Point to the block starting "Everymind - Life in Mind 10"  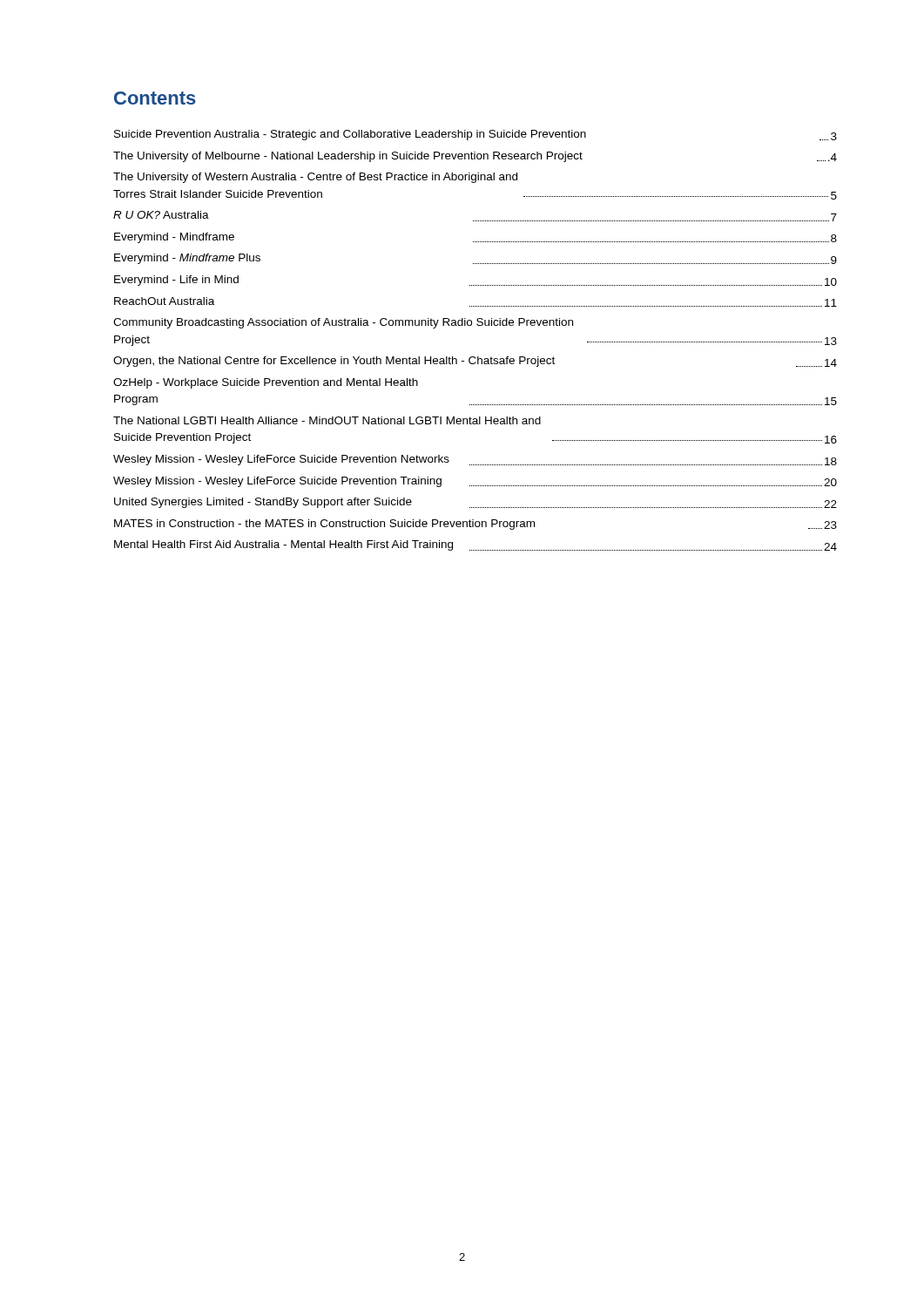click(x=475, y=279)
